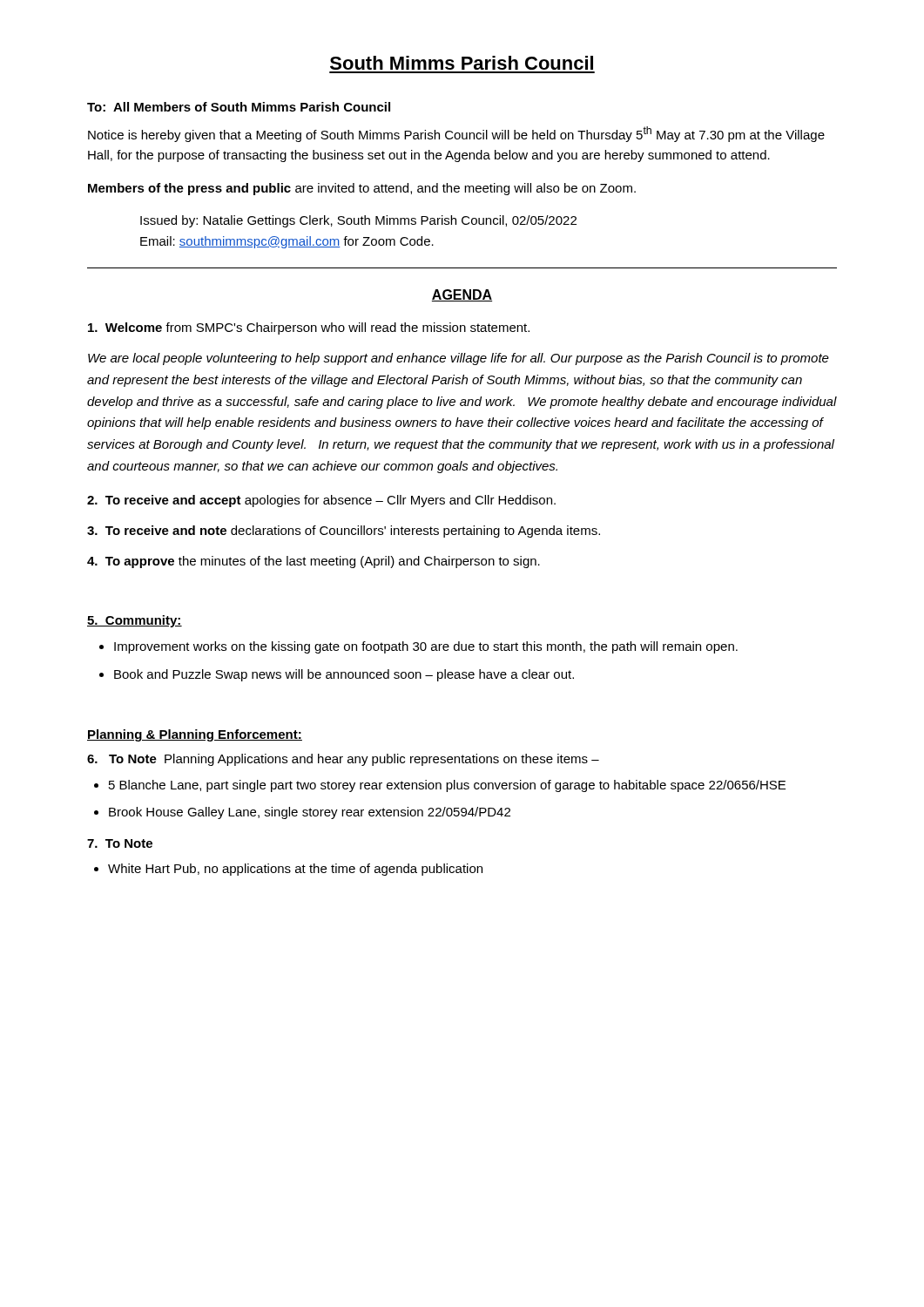This screenshot has width=924, height=1307.
Task: Select the text block containing "Issued by: Natalie Gettings Clerk, South Mimms Parish"
Action: click(358, 230)
